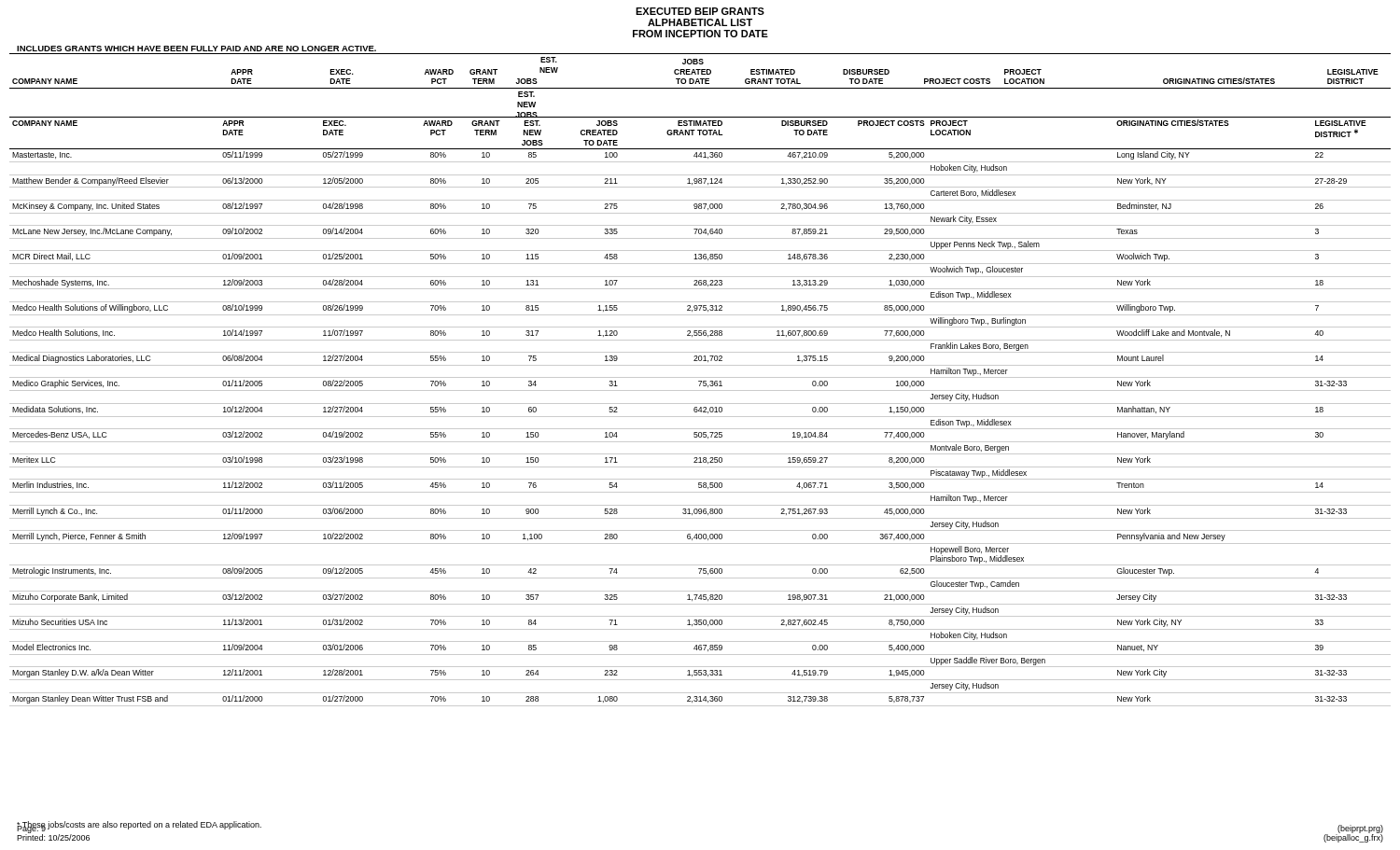Select the text block that says "INCLUDES GRANTS WHICH HAVE BEEN FULLY"
1400x850 pixels.
(197, 48)
